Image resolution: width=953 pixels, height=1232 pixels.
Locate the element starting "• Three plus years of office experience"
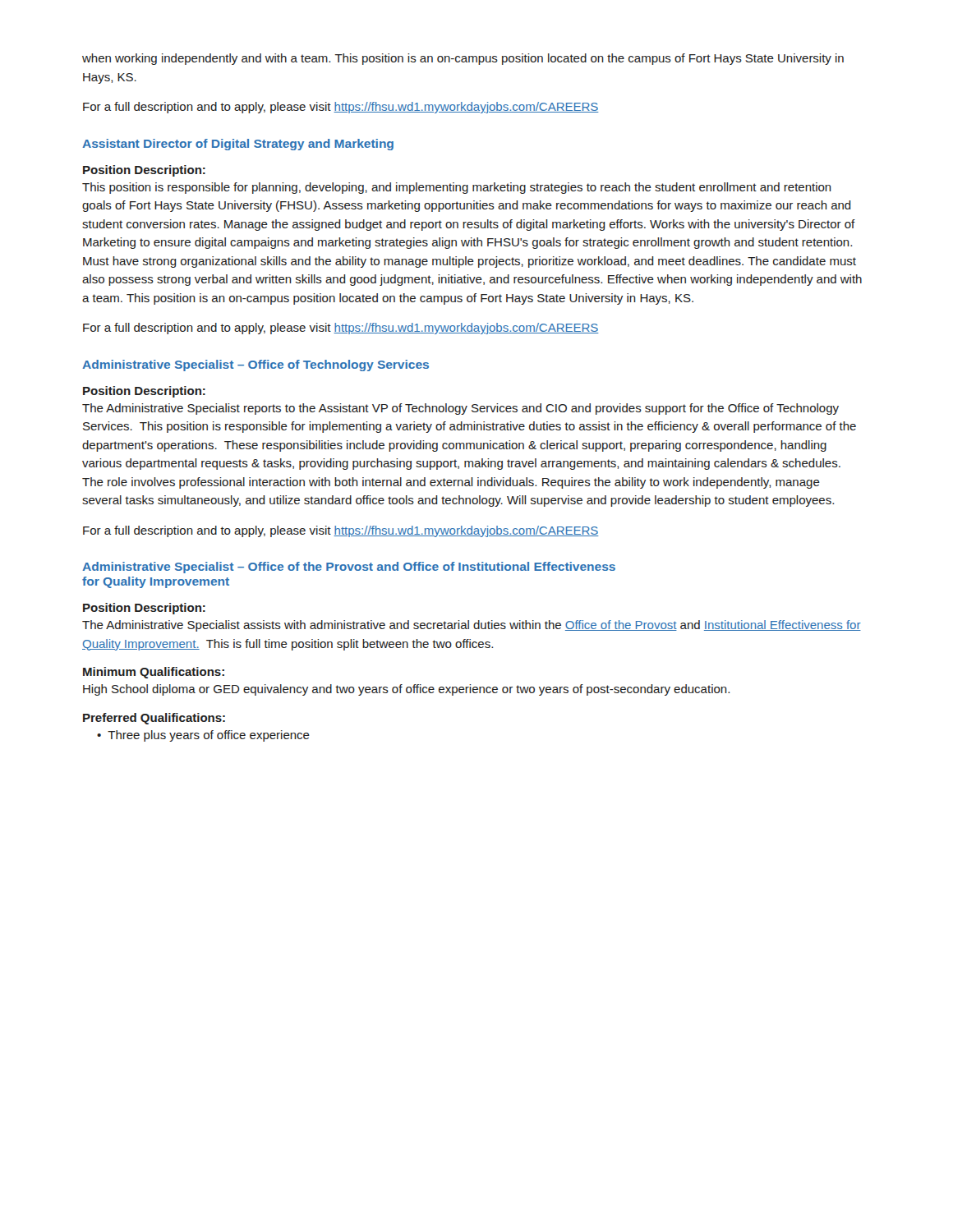[x=203, y=735]
